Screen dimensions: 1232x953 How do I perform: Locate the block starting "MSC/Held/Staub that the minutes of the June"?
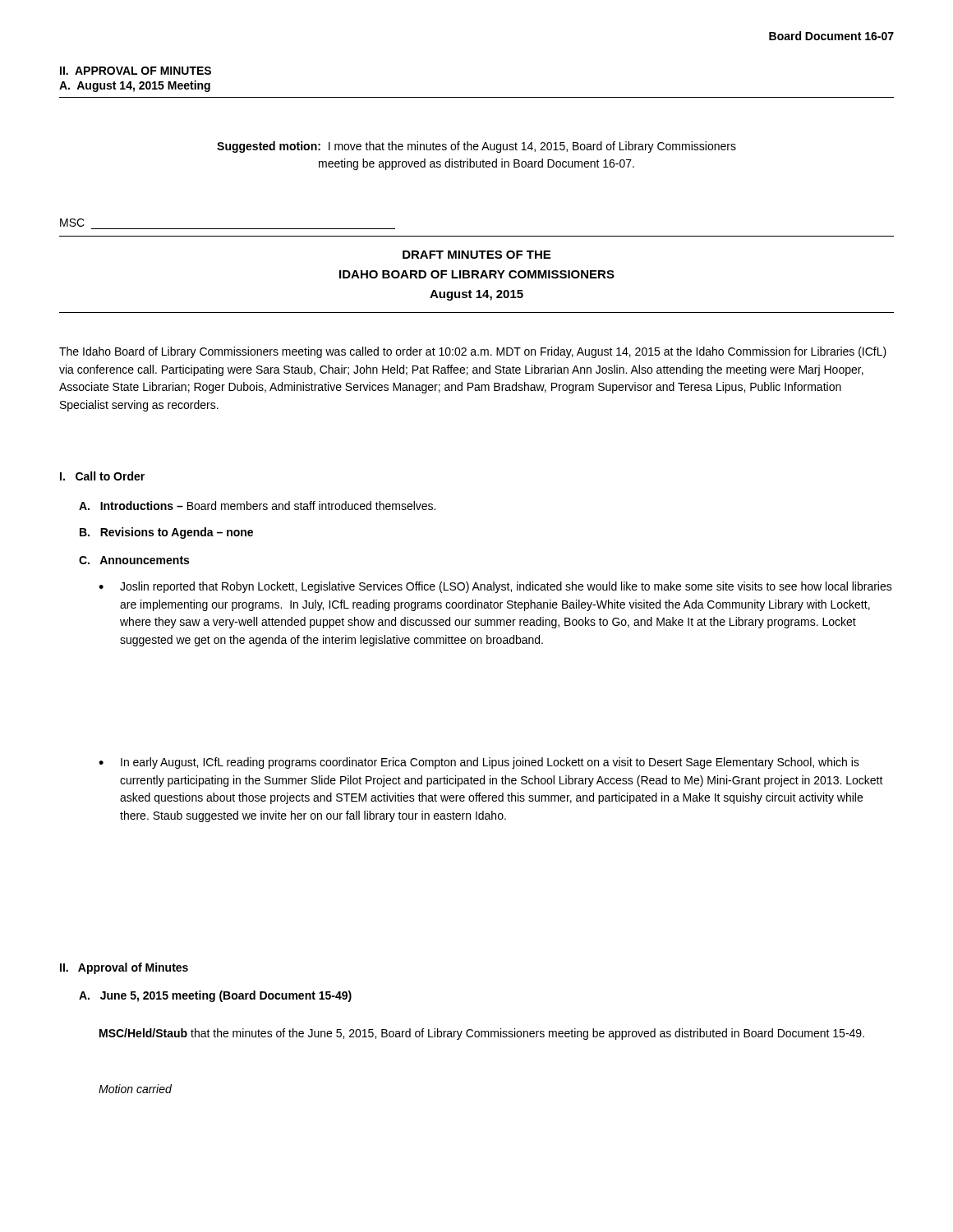coord(482,1033)
